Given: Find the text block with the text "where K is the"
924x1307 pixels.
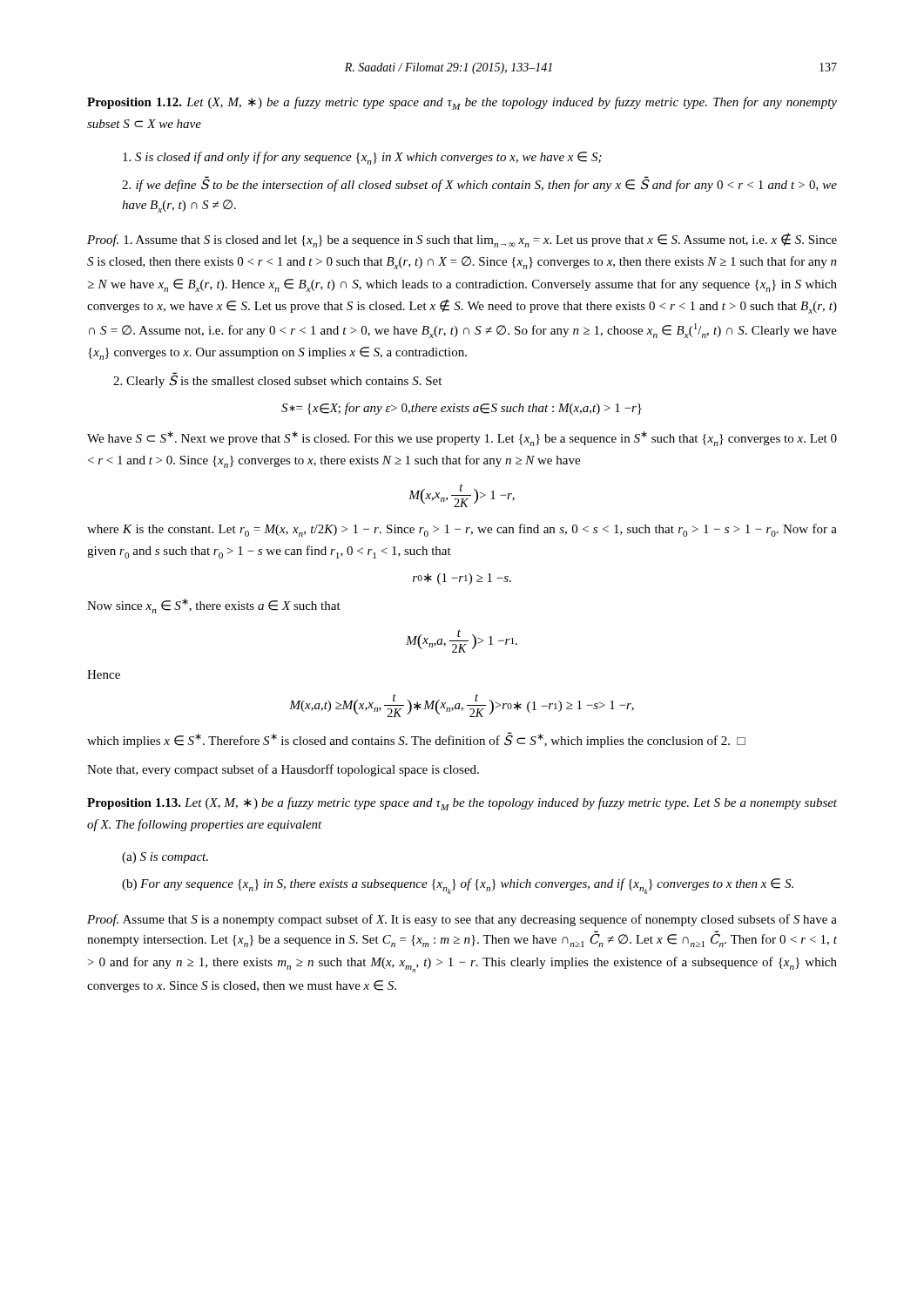Looking at the screenshot, I should pos(462,541).
